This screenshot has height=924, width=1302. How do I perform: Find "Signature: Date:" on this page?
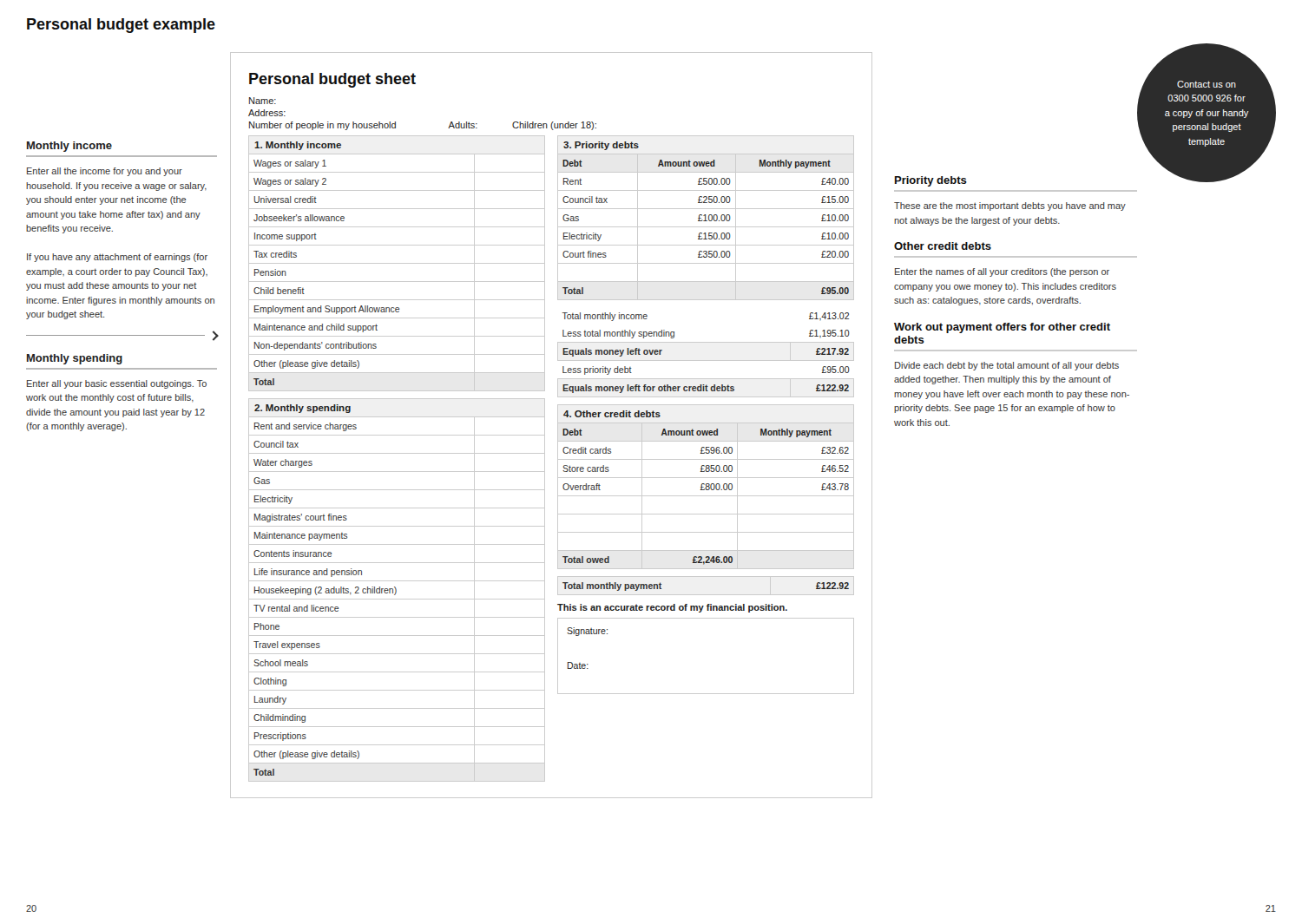coord(587,632)
